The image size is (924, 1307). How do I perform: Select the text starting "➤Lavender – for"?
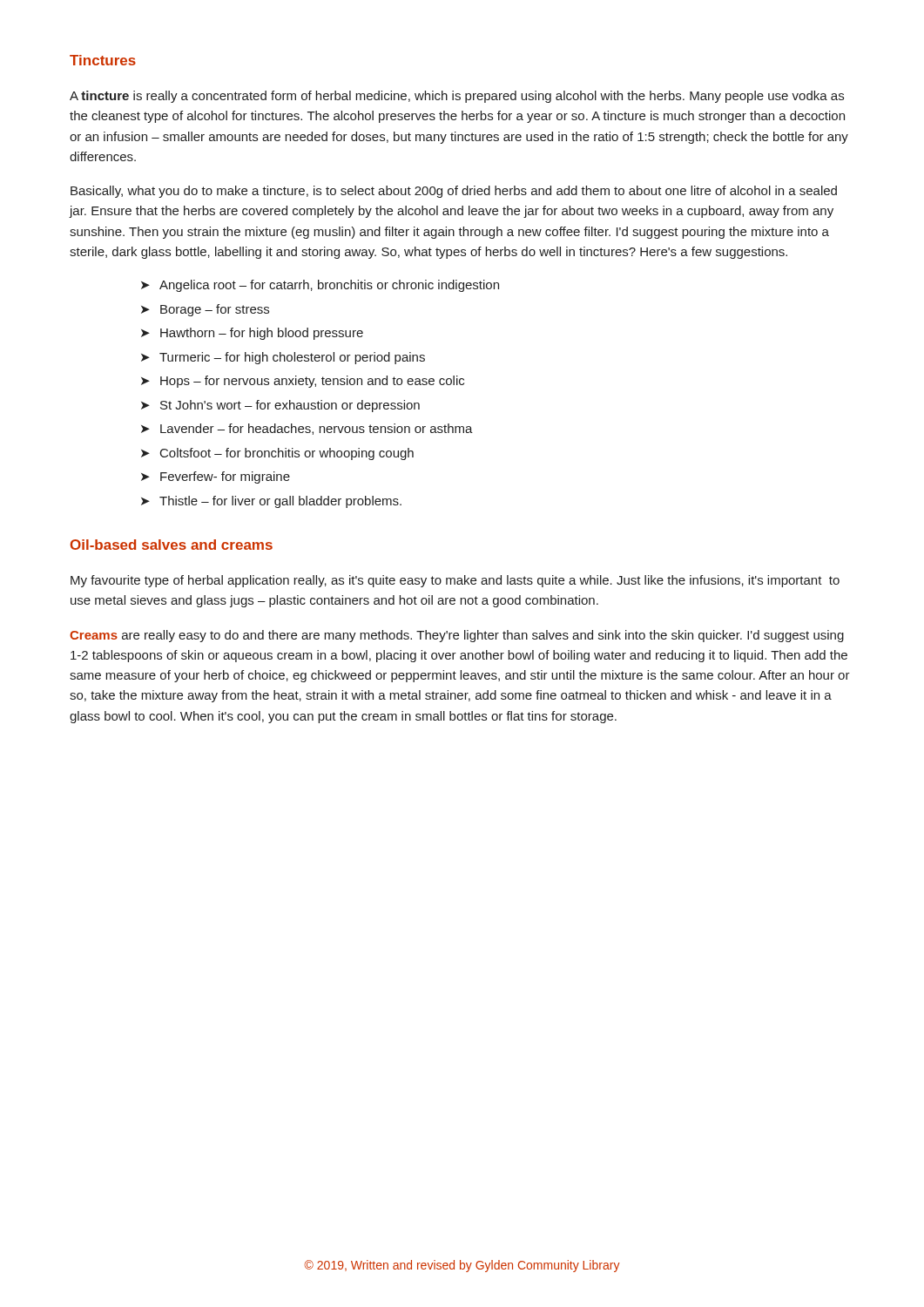point(306,429)
